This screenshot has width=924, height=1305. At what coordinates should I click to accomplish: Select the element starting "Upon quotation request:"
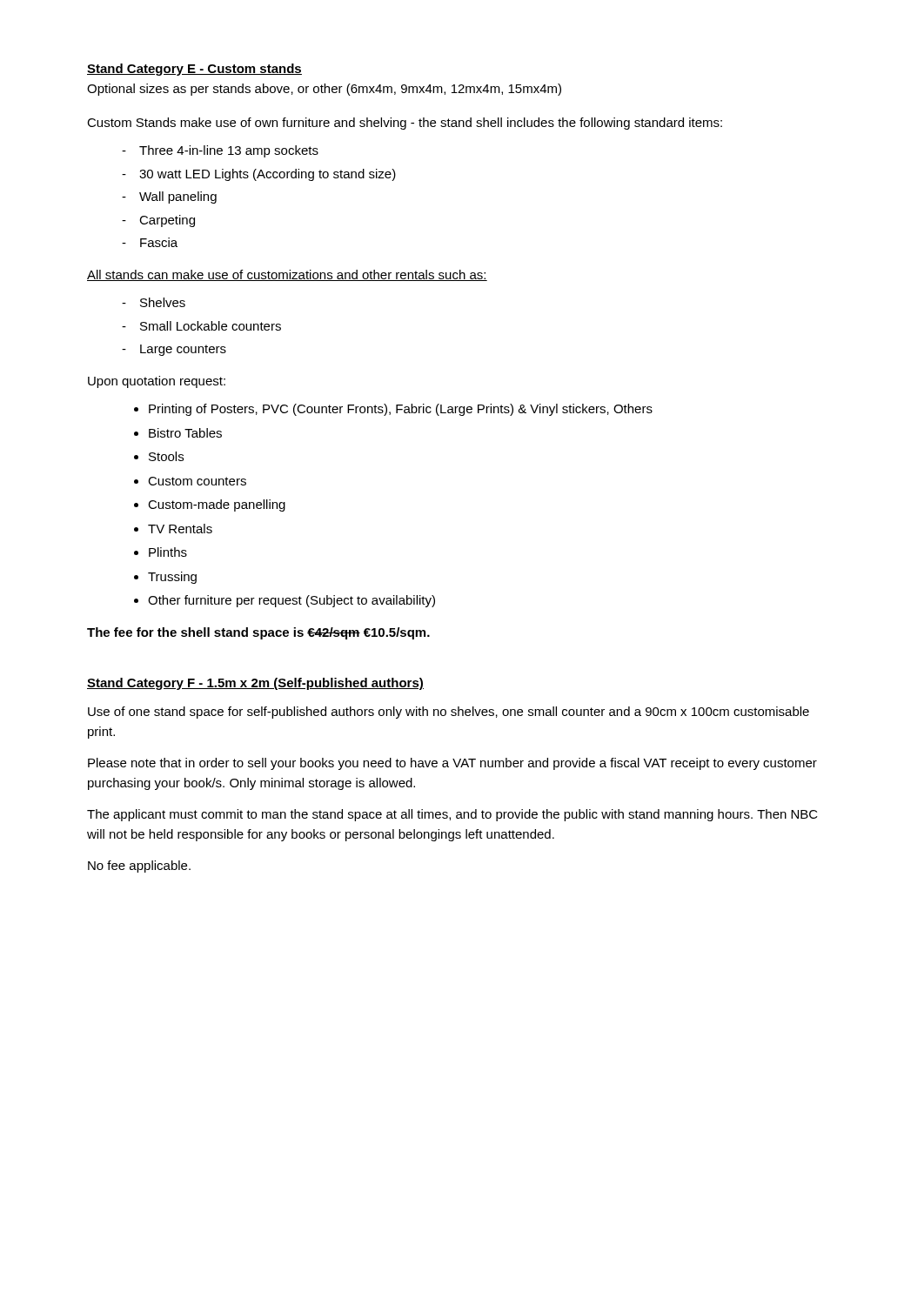click(x=157, y=380)
